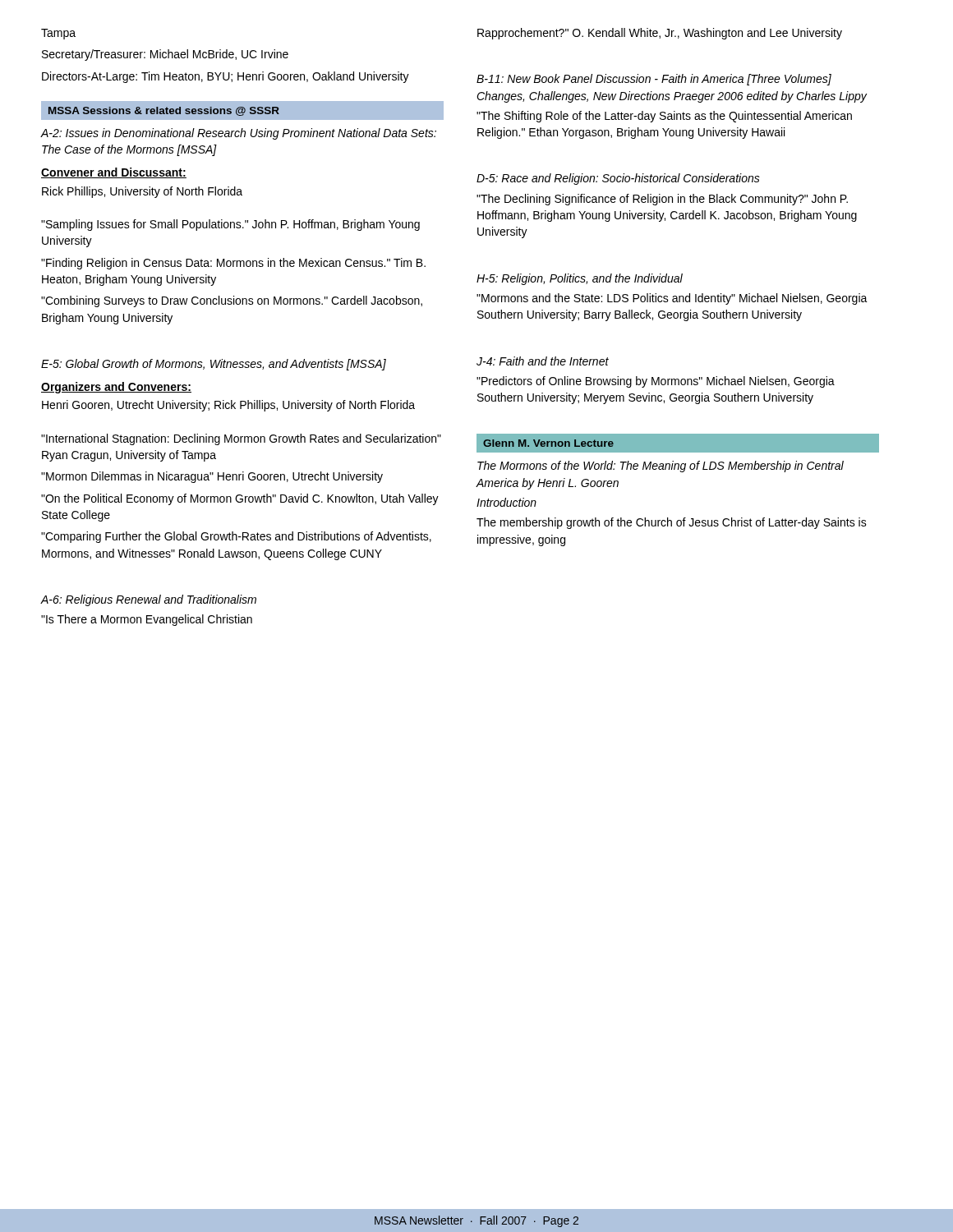Screen dimensions: 1232x953
Task: Click the passage that begins ""The Shifting Role"
Action: pos(678,124)
